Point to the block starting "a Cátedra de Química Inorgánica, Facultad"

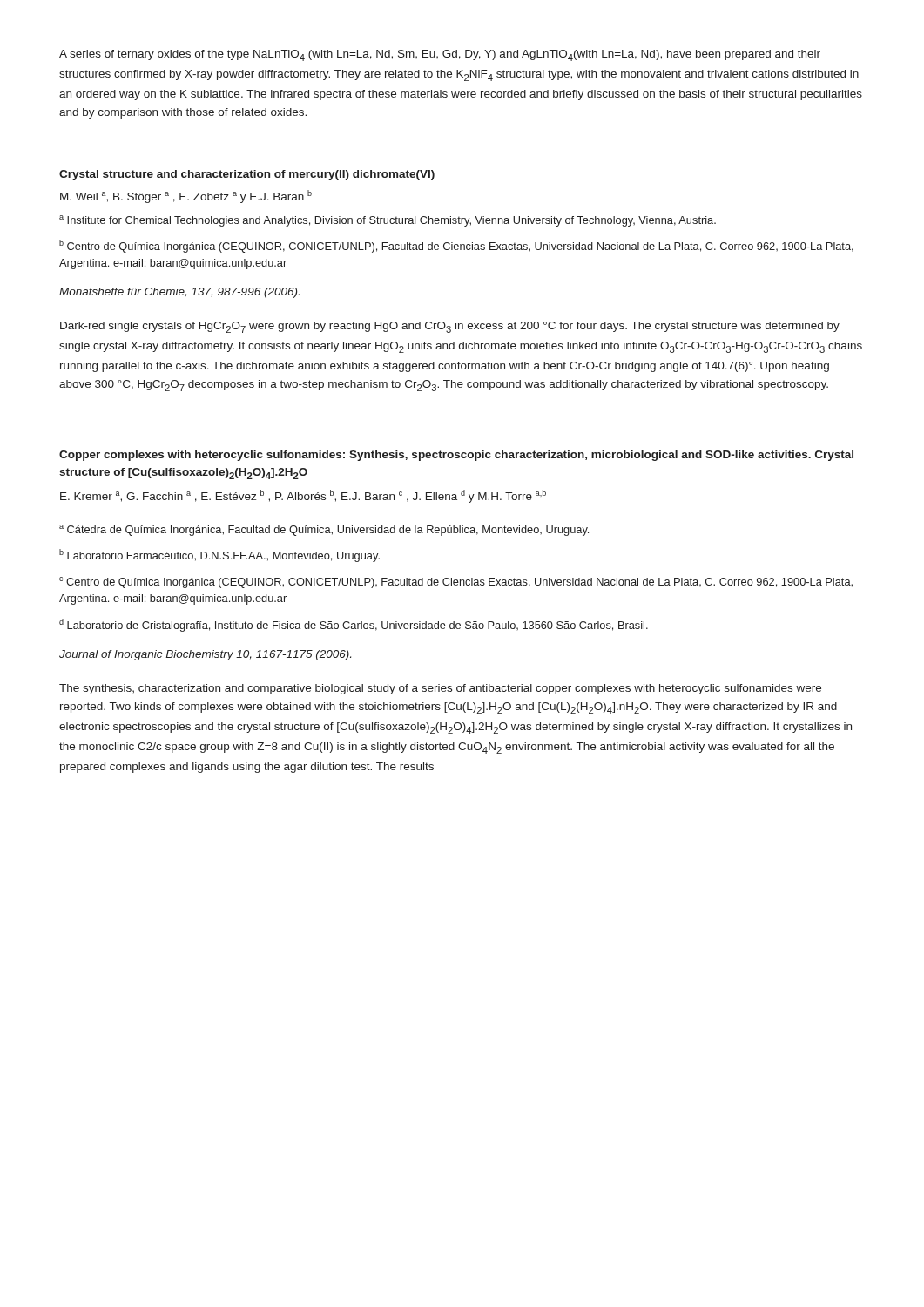(x=325, y=529)
